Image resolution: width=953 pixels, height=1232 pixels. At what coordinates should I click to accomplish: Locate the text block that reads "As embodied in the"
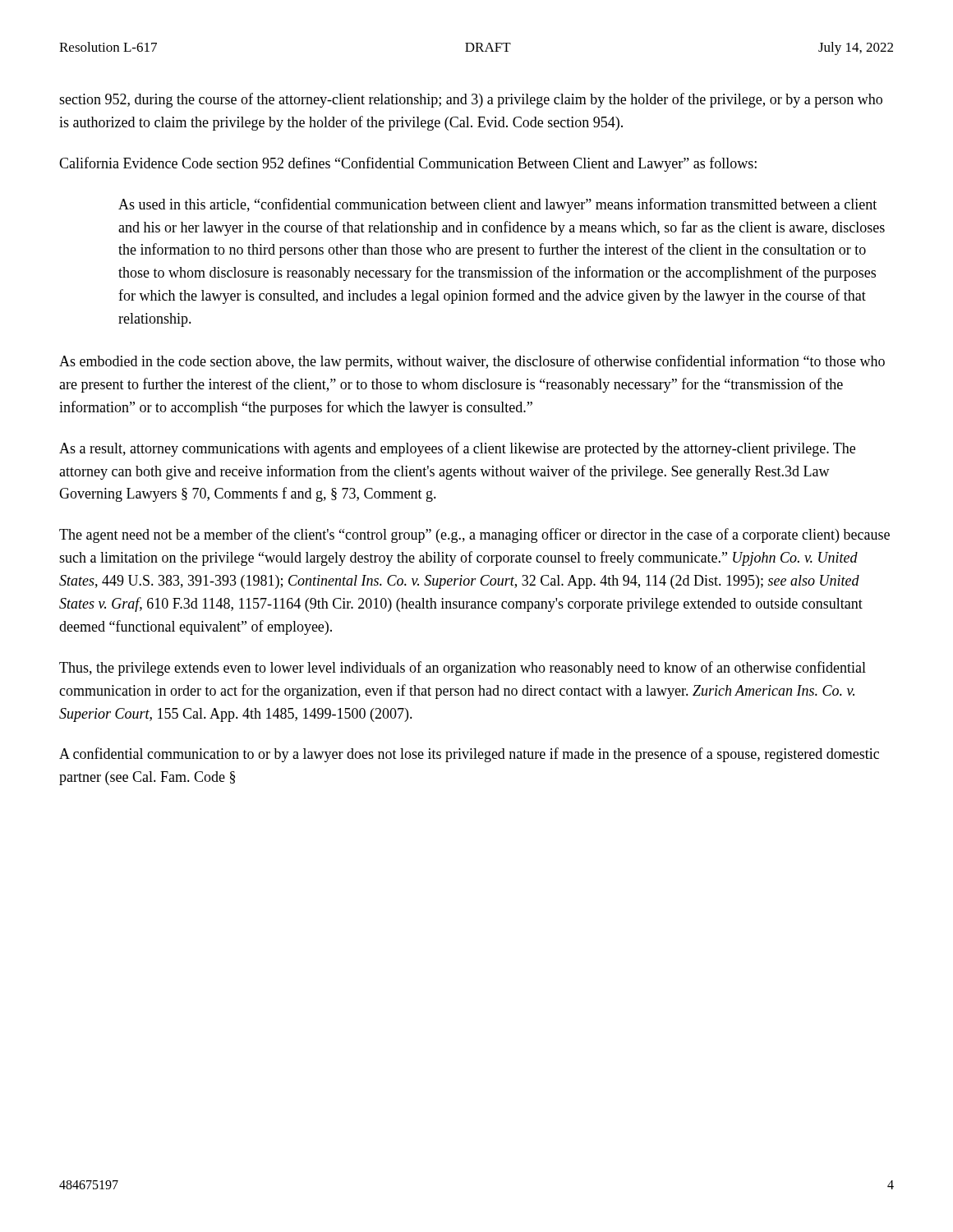(x=476, y=385)
